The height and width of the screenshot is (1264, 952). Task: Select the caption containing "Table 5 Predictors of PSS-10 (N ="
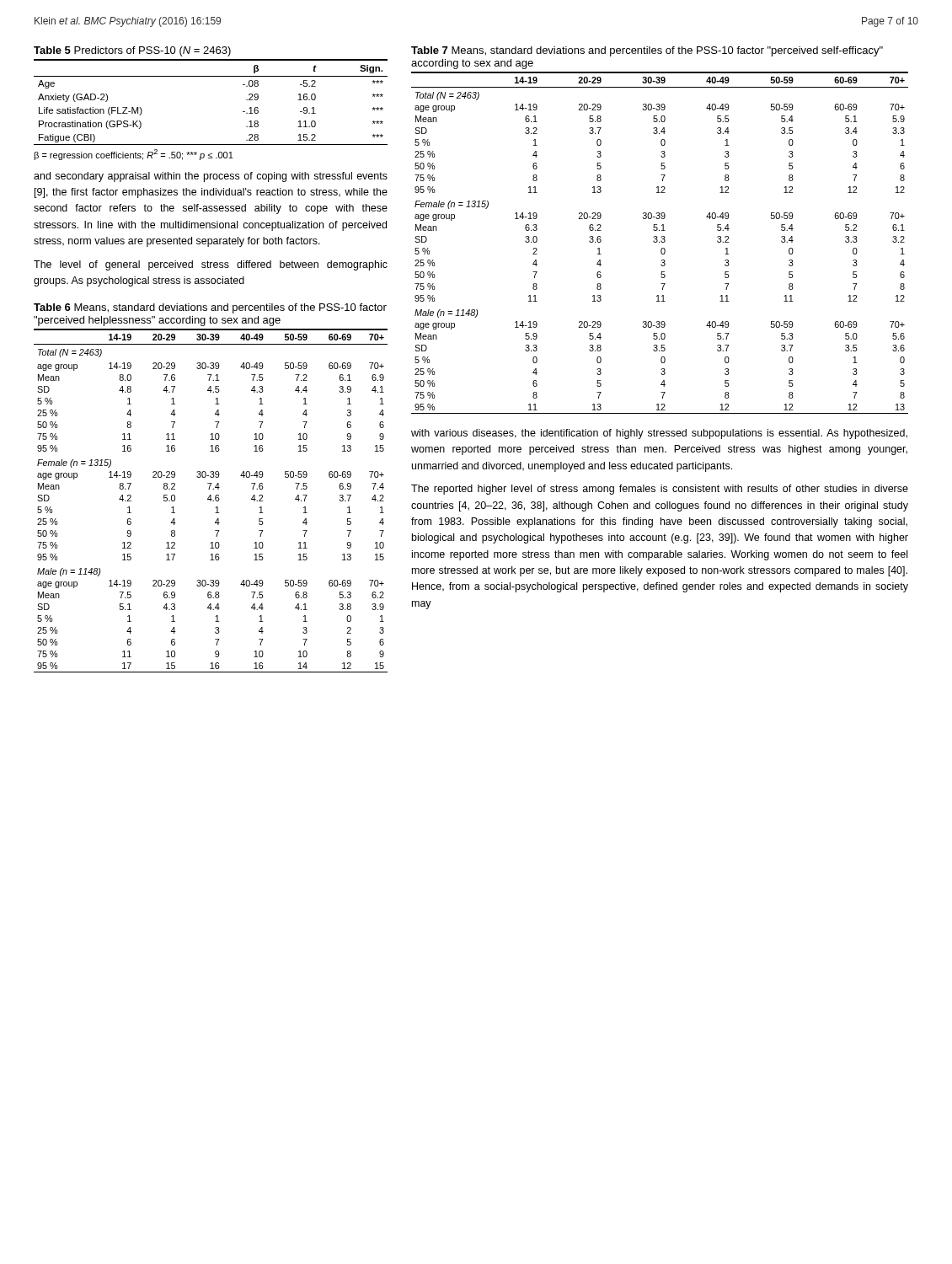[132, 50]
